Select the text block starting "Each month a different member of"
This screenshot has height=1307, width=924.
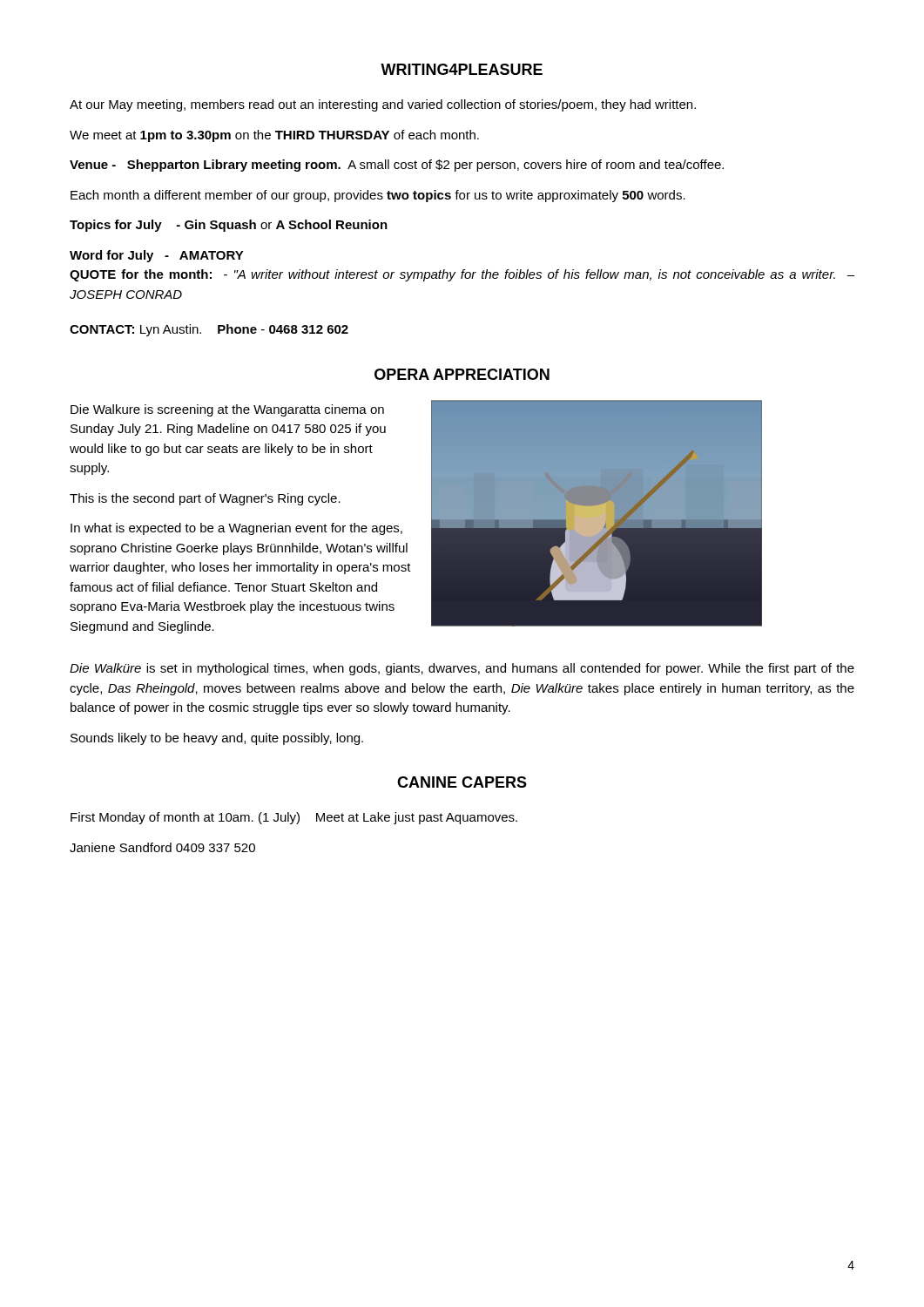pos(378,194)
